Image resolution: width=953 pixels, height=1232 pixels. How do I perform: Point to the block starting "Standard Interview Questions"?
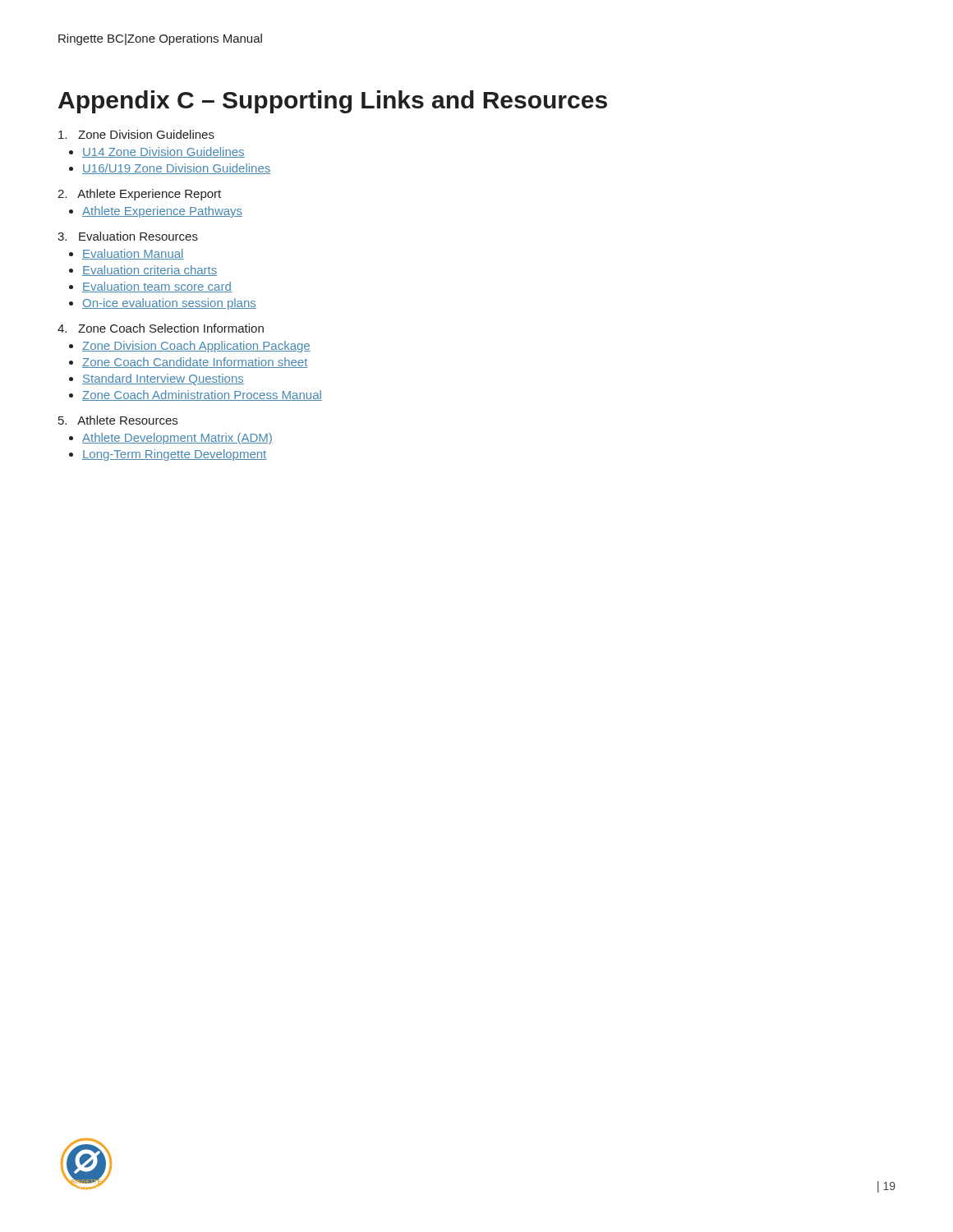point(163,378)
